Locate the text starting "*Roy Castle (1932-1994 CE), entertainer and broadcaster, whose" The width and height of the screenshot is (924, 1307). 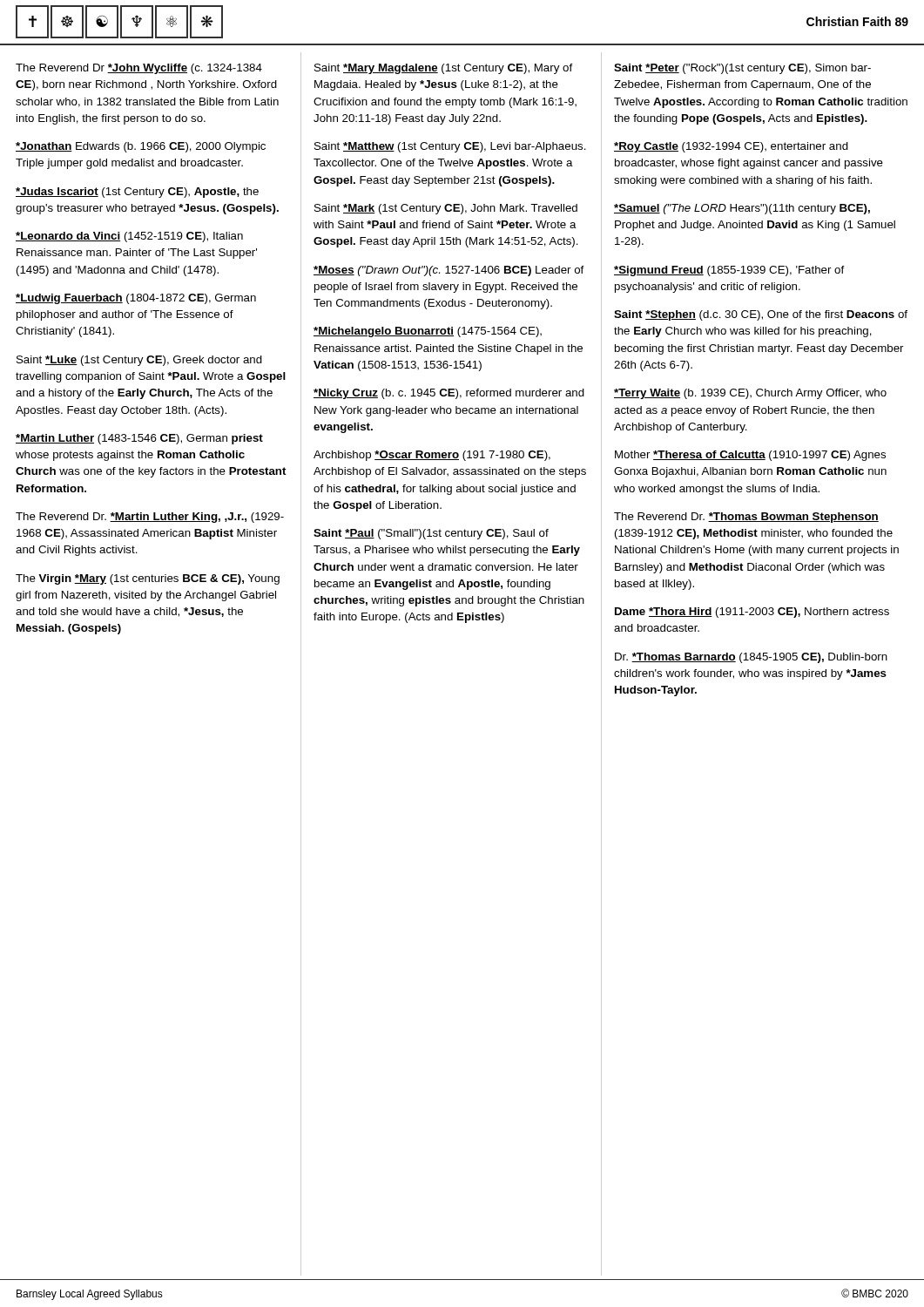click(x=749, y=163)
